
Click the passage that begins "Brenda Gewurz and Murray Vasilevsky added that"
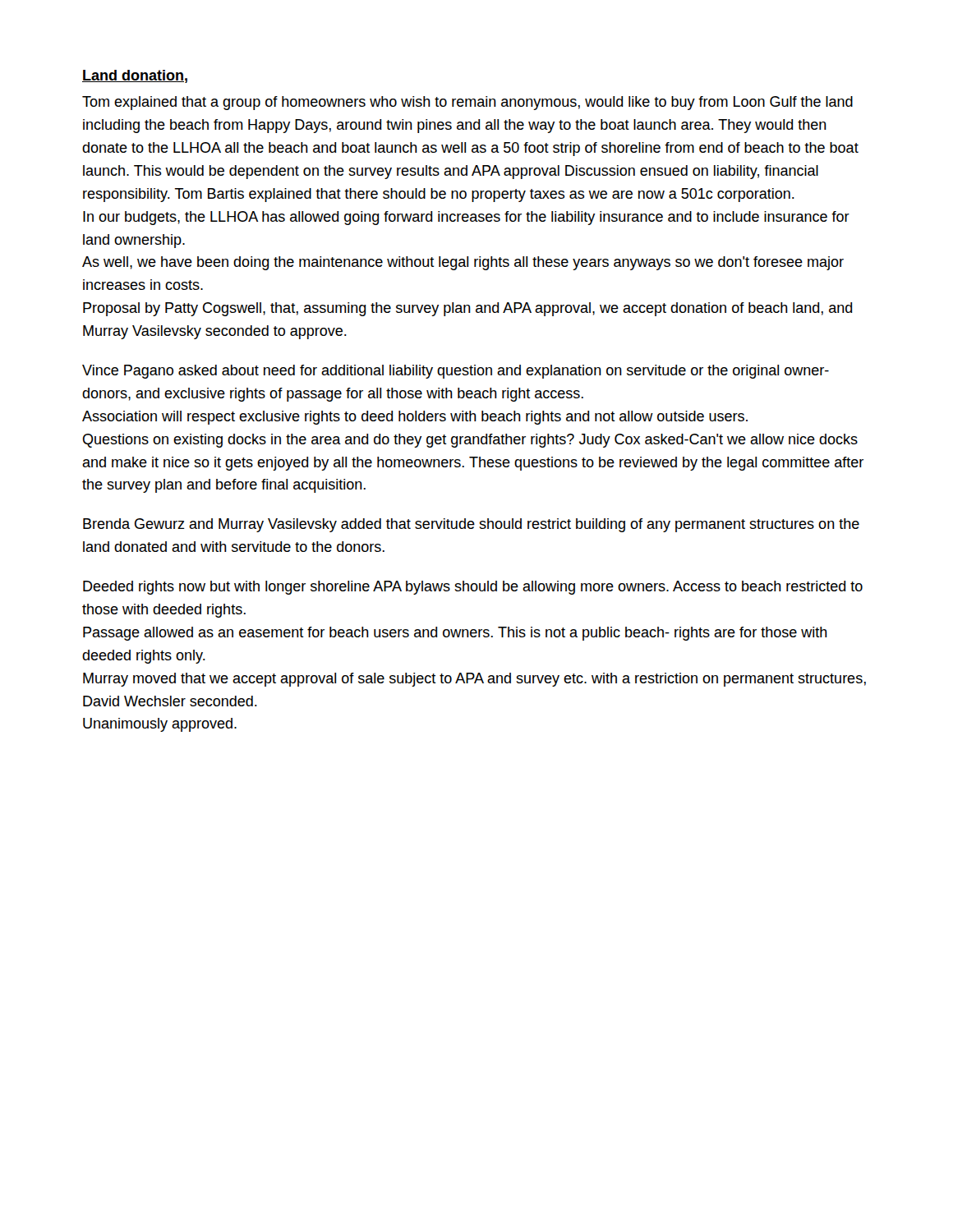(x=471, y=536)
